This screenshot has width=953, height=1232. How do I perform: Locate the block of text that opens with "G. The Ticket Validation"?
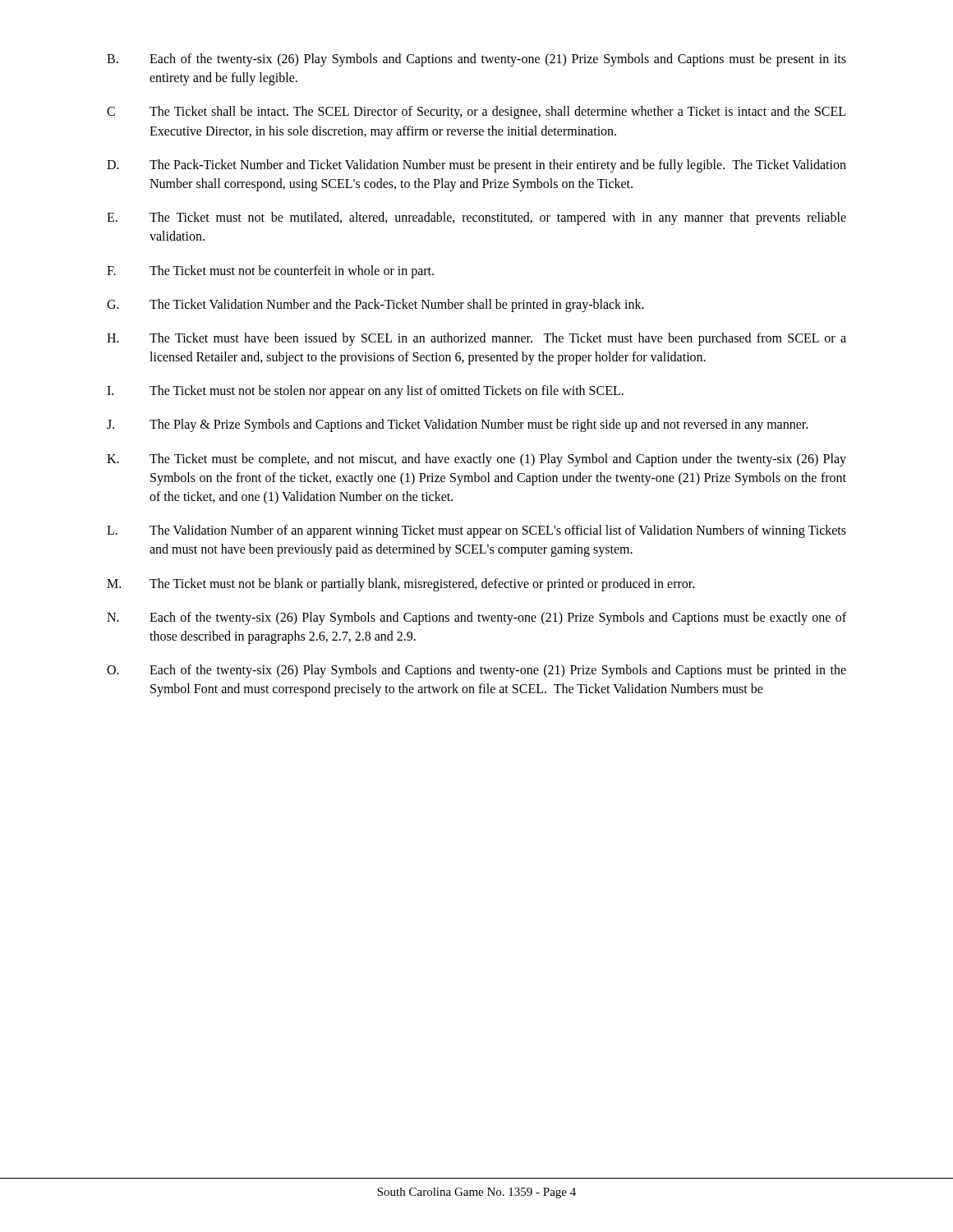(x=476, y=304)
